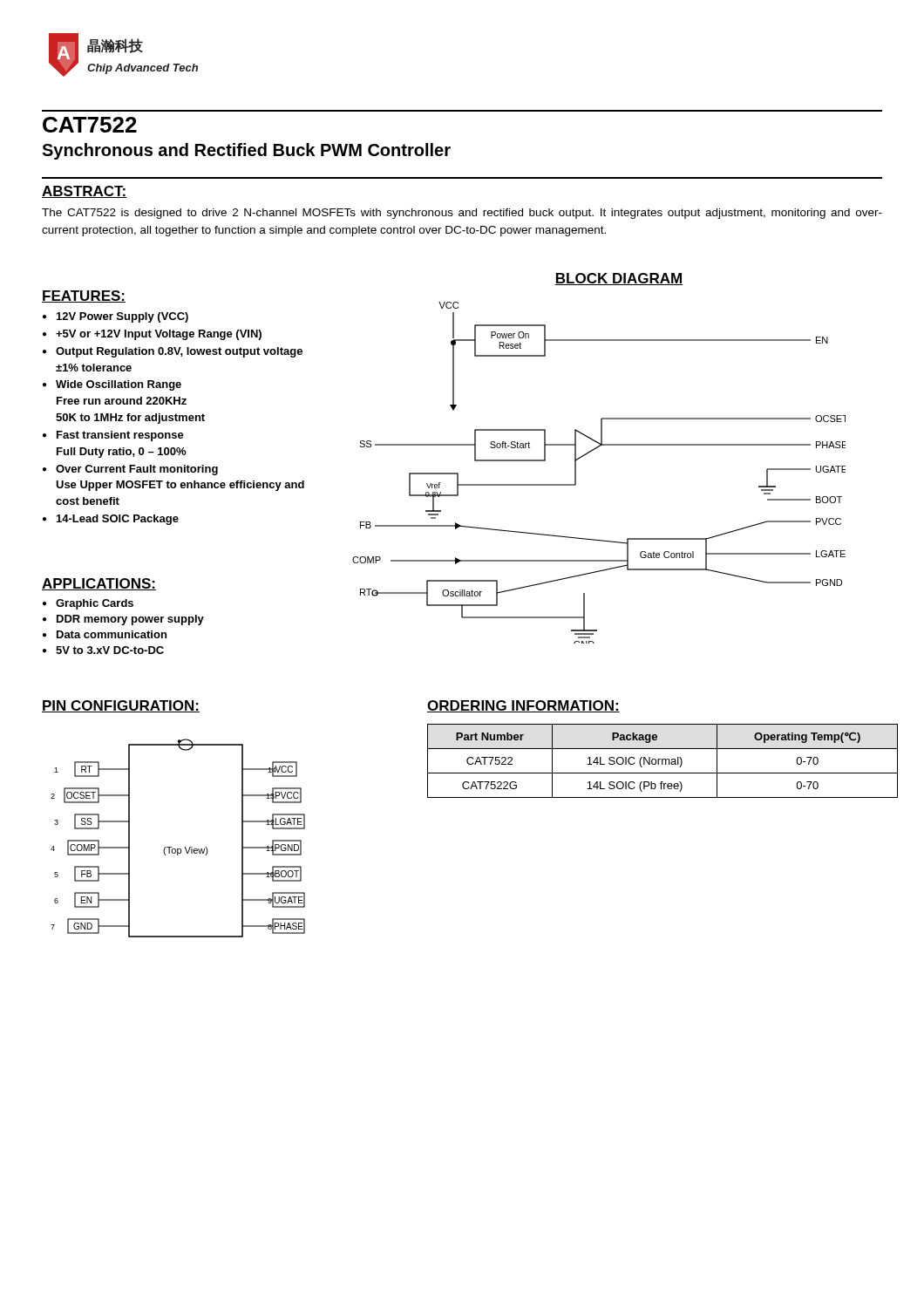Image resolution: width=924 pixels, height=1308 pixels.
Task: Find "5V to 3.xV DC-to-DC" on this page
Action: [110, 650]
